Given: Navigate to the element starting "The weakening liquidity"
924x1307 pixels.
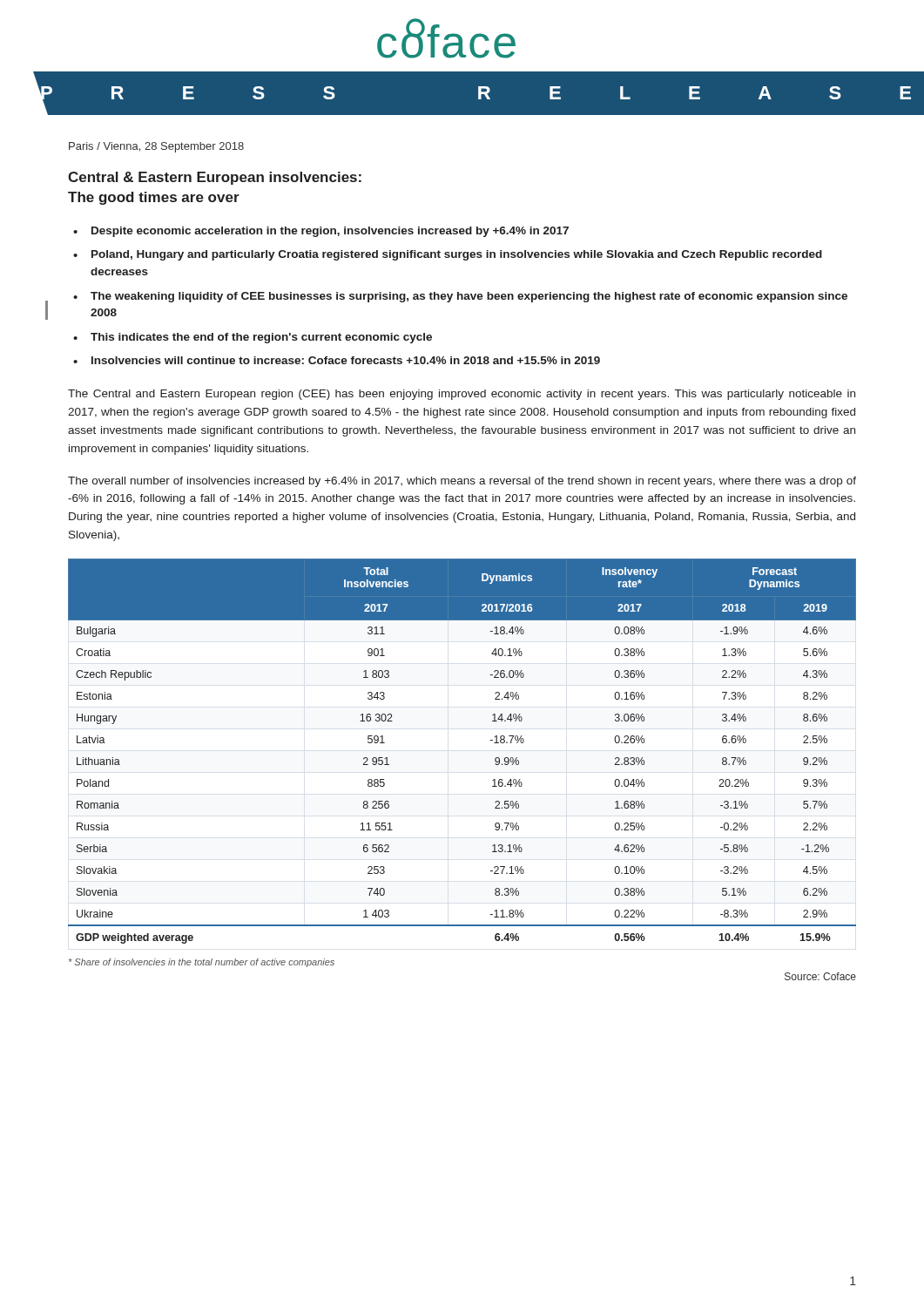Looking at the screenshot, I should click(x=469, y=304).
